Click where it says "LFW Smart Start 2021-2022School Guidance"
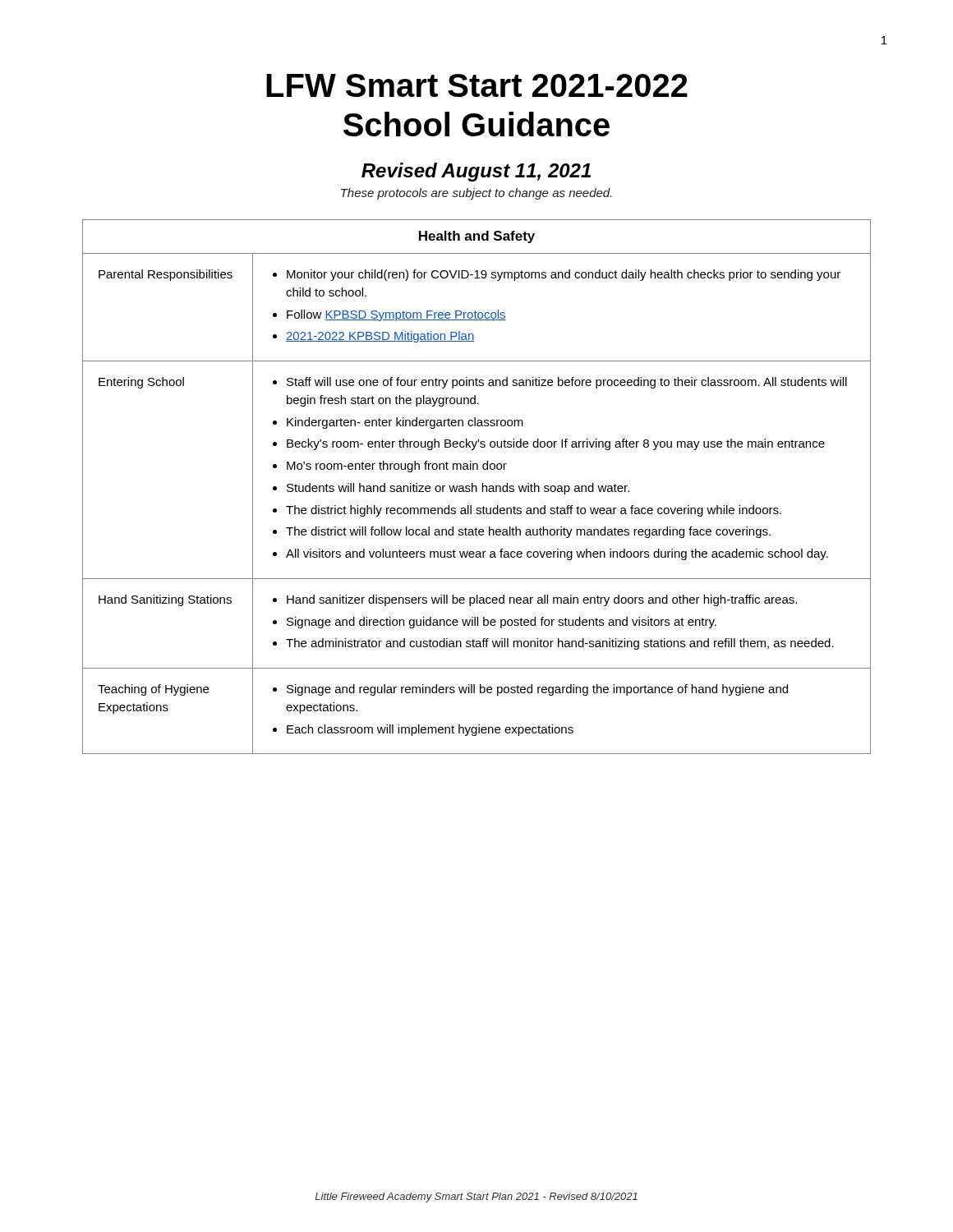The width and height of the screenshot is (953, 1232). point(476,105)
